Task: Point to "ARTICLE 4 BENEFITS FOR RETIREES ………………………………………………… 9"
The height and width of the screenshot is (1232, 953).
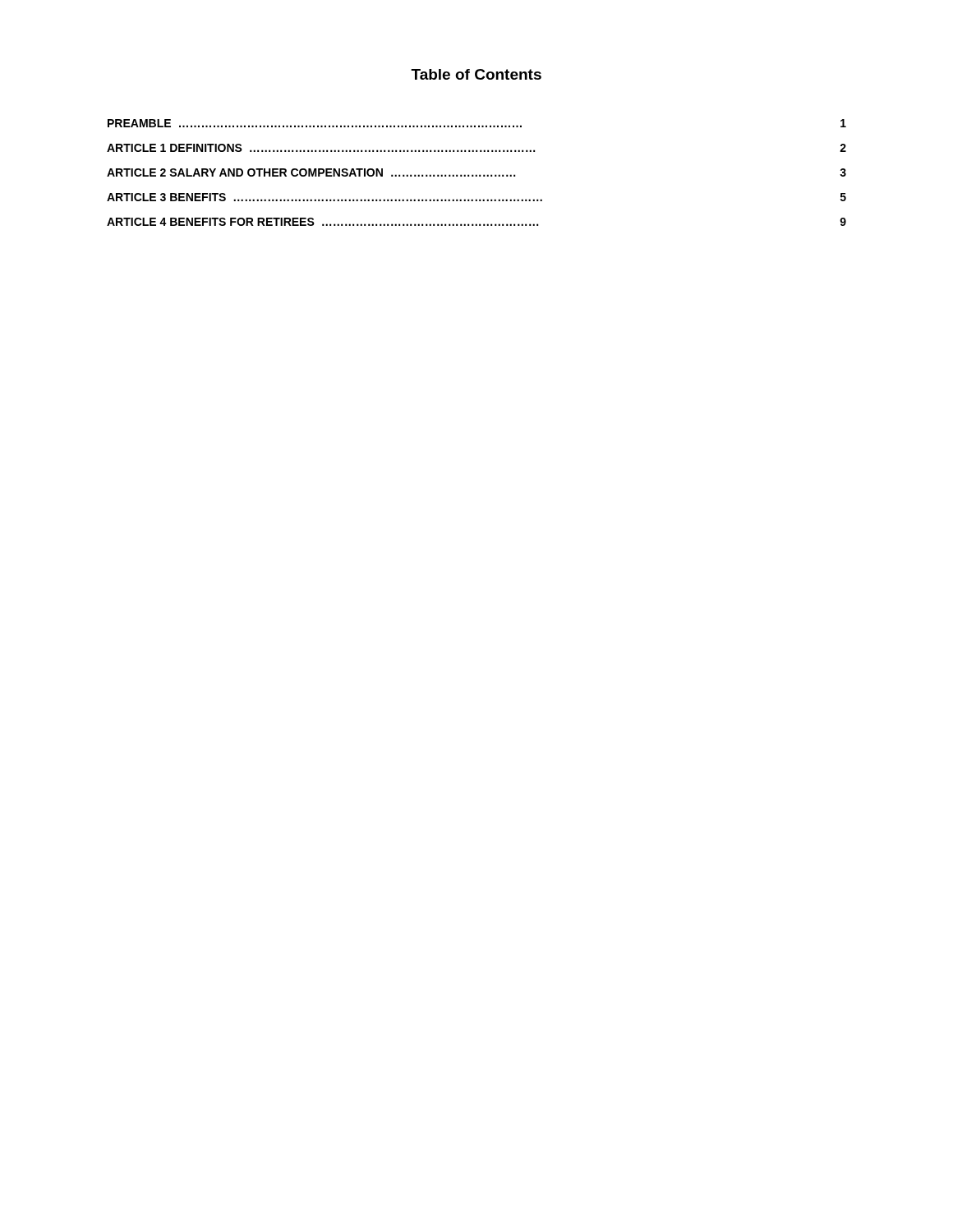Action: click(476, 222)
